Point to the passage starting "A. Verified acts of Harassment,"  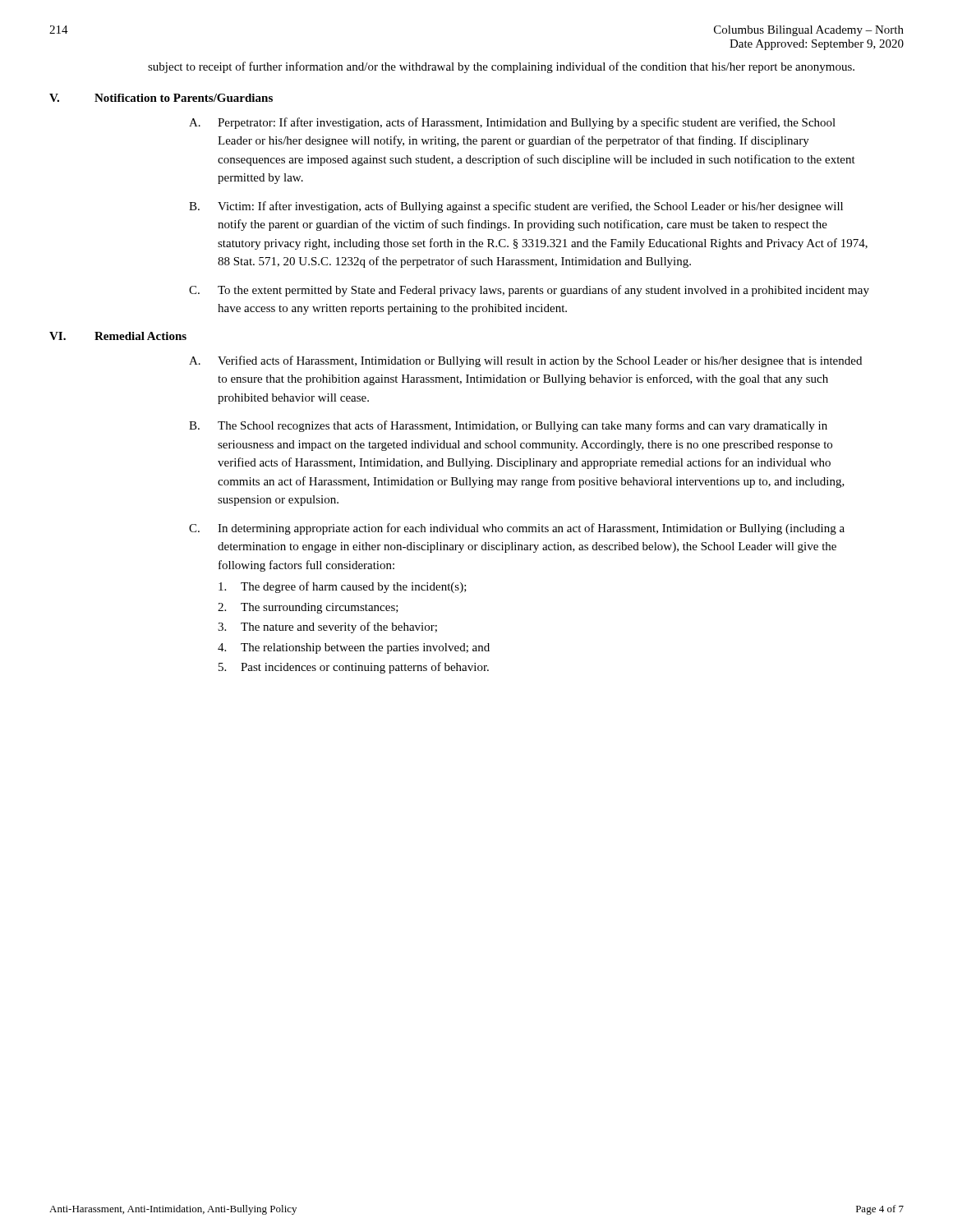point(530,379)
